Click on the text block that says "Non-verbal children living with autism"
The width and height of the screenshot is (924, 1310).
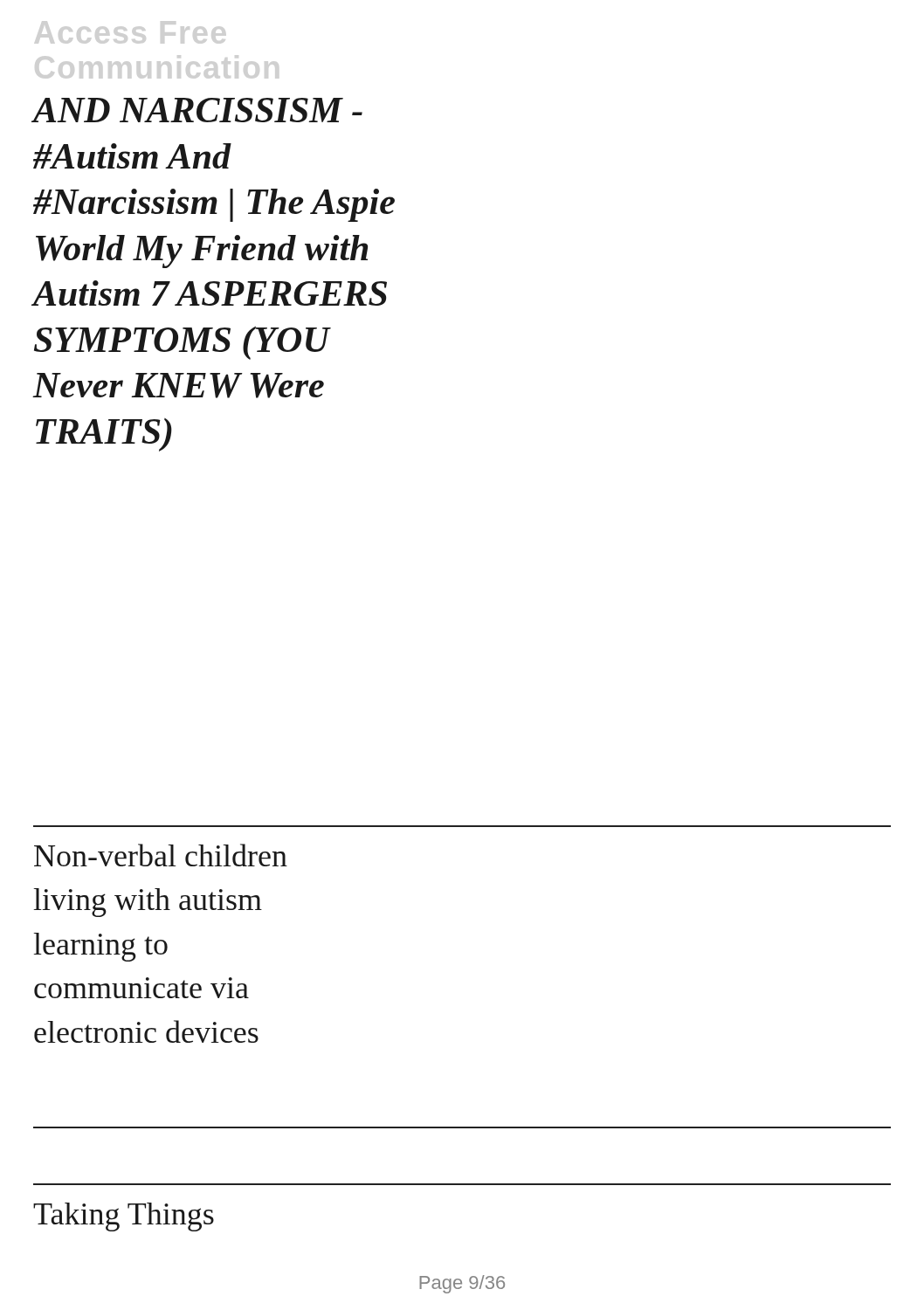pyautogui.click(x=161, y=855)
